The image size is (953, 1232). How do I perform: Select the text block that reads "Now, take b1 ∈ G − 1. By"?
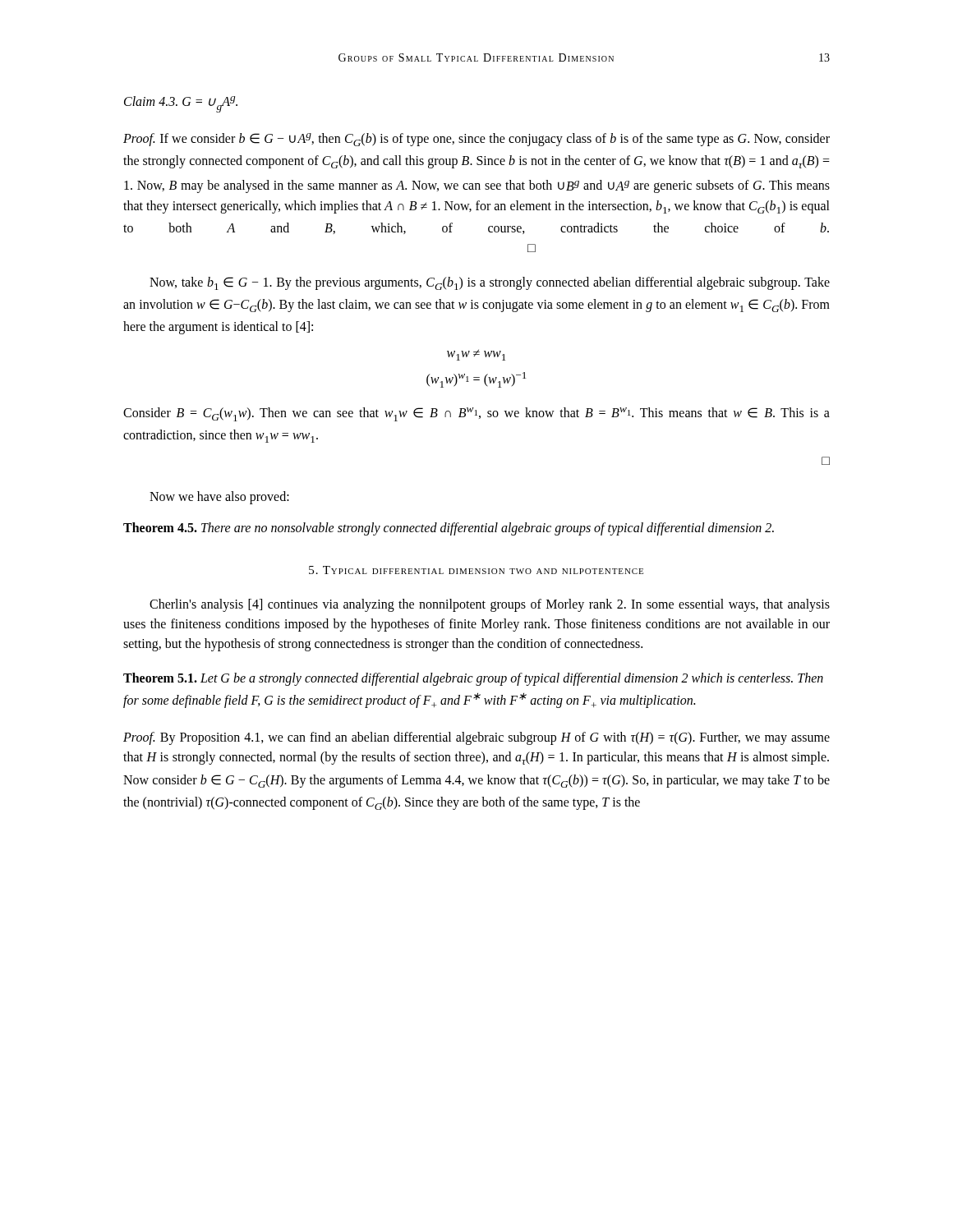[x=476, y=304]
